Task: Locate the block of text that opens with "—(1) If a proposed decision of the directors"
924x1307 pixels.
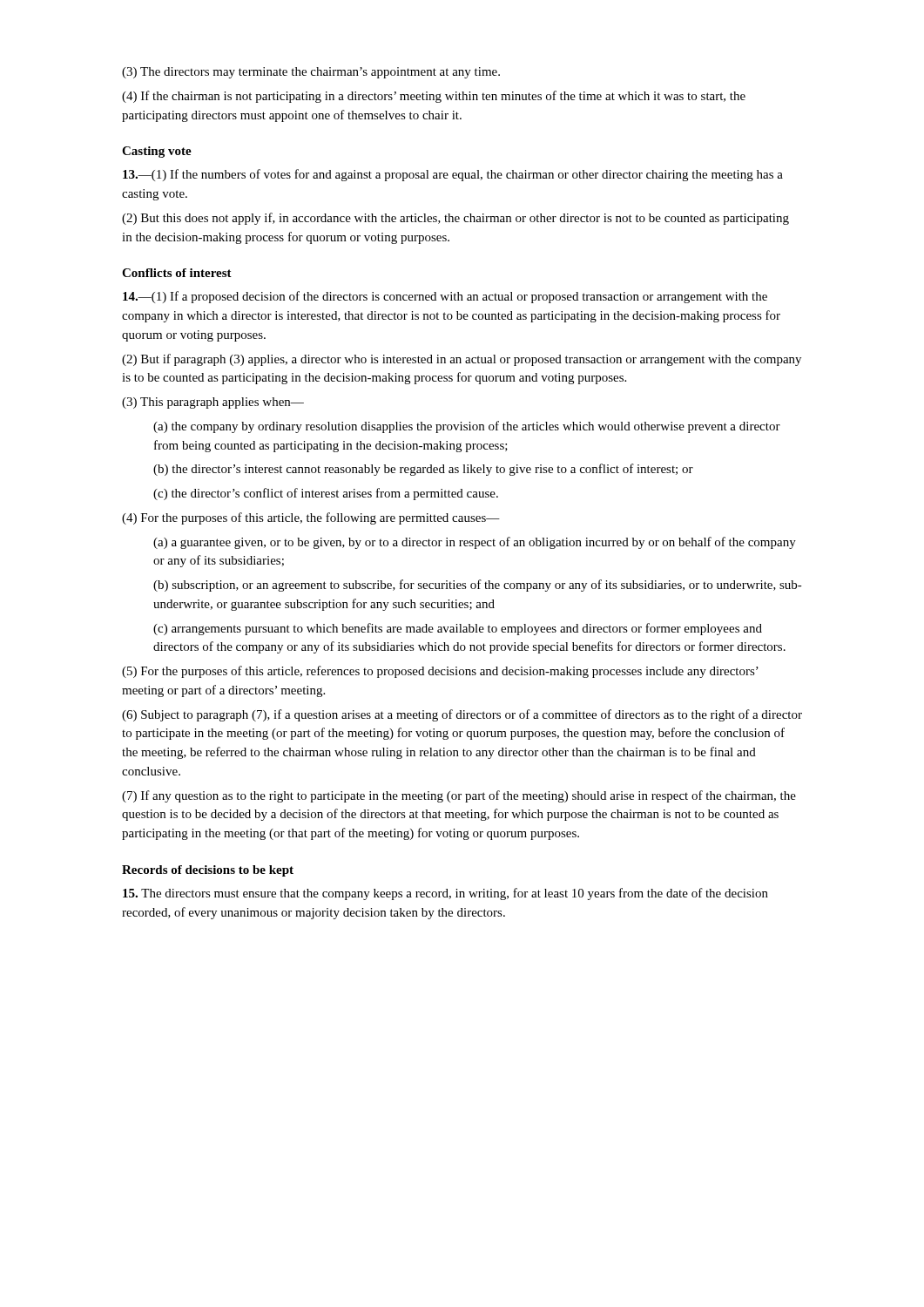Action: [x=445, y=297]
